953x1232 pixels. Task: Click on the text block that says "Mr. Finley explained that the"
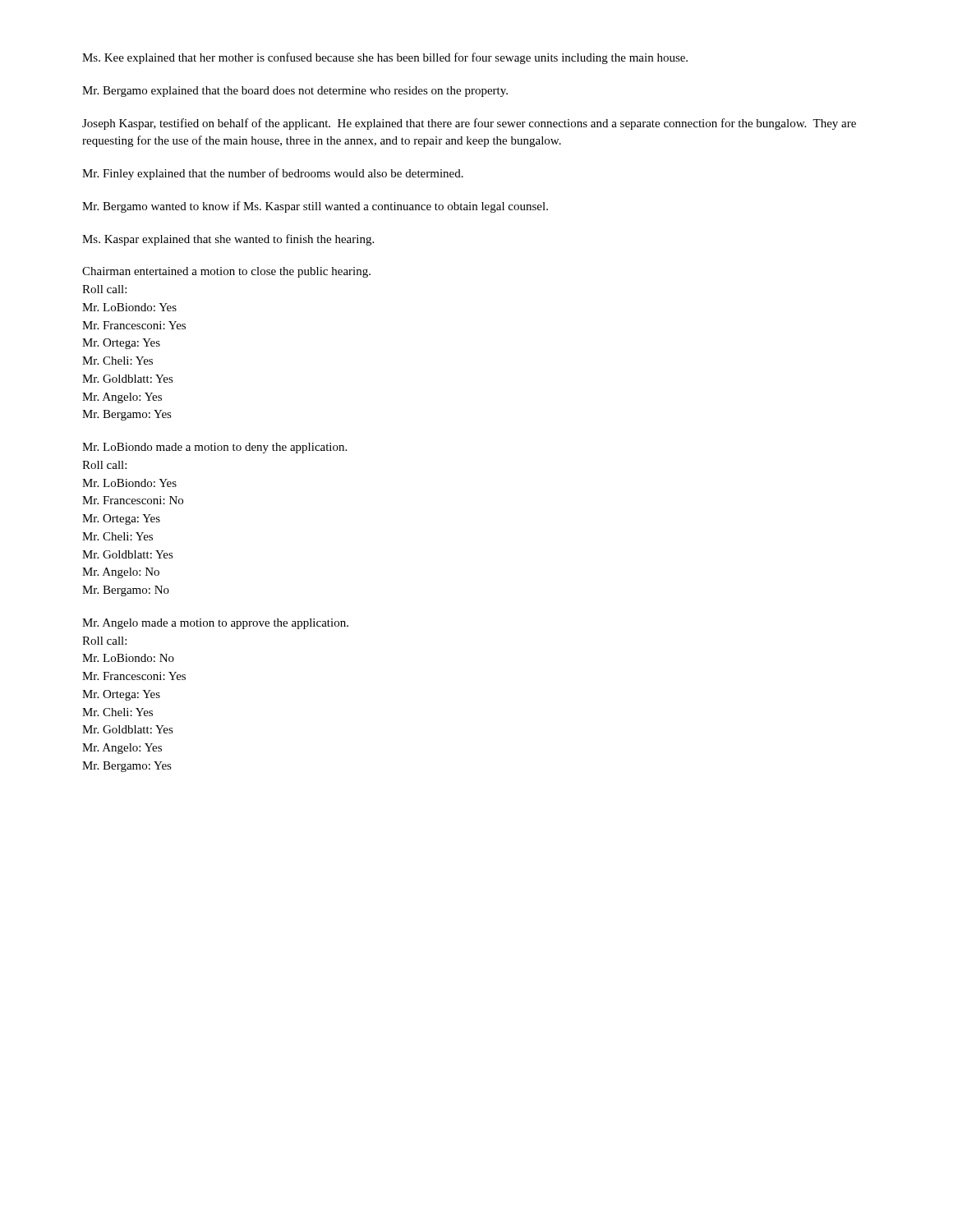[x=273, y=173]
